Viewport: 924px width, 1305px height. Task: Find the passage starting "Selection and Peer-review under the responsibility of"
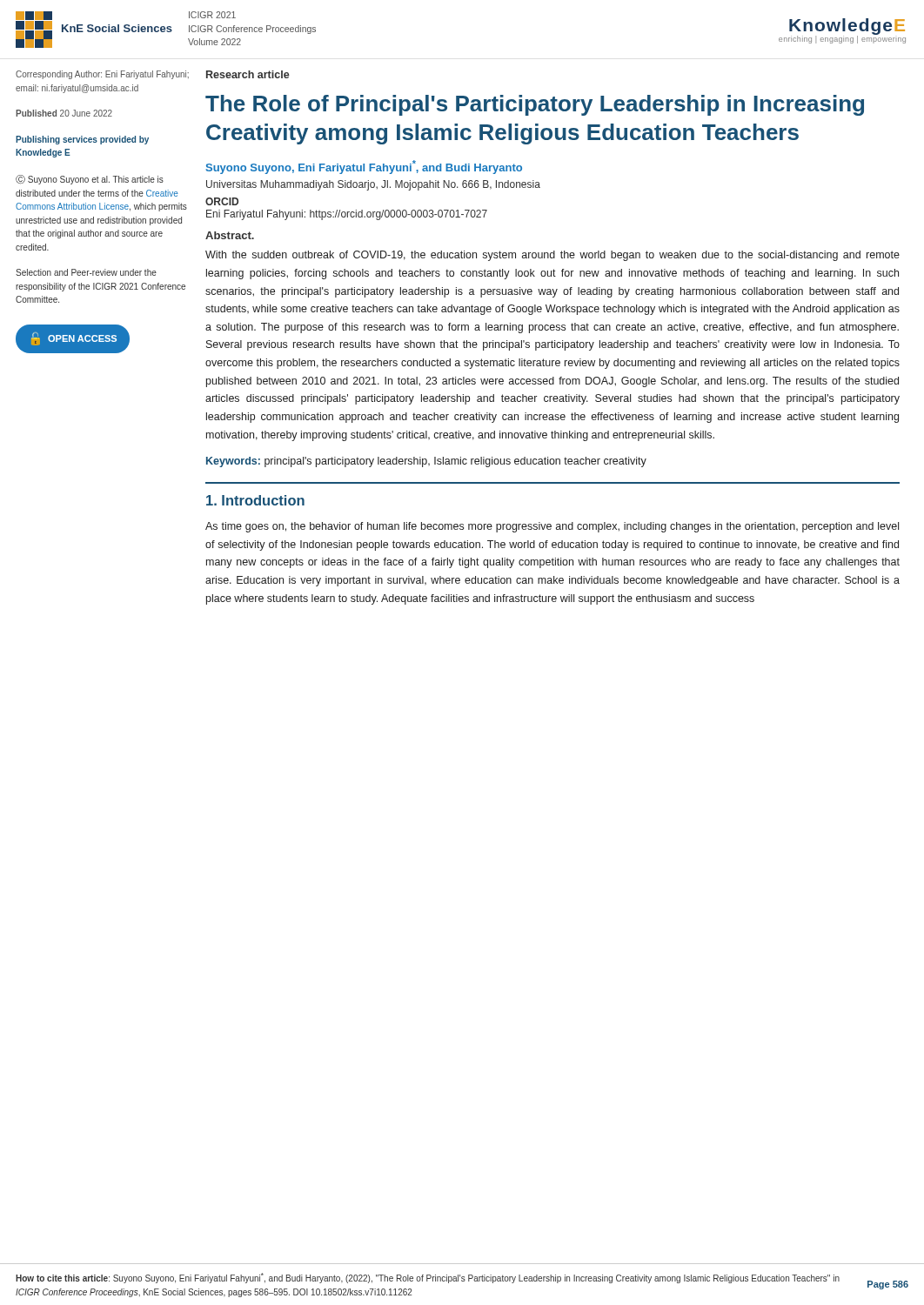click(x=101, y=286)
